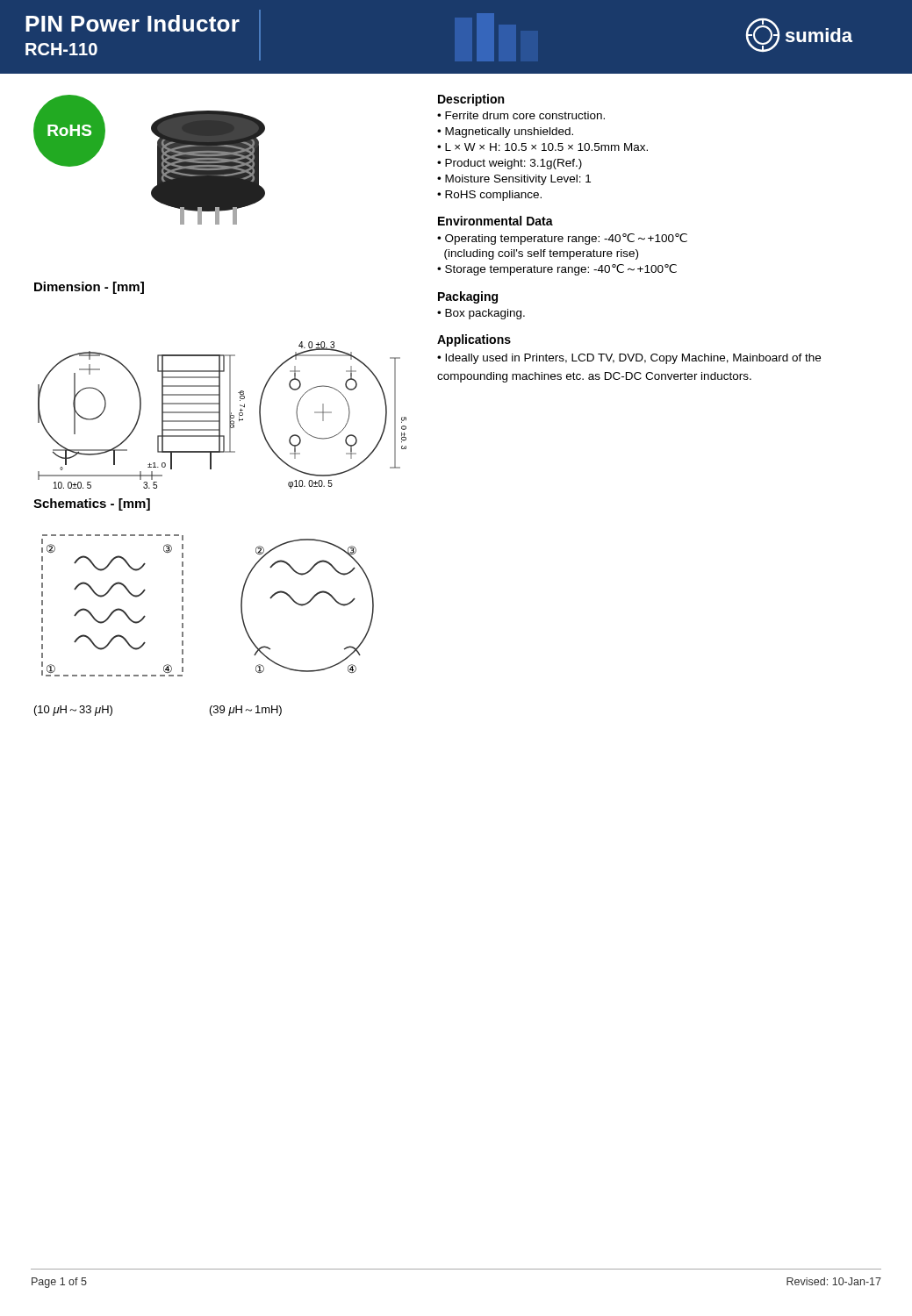Locate the text "• Magnetically unshielded."
This screenshot has width=912, height=1316.
[506, 131]
